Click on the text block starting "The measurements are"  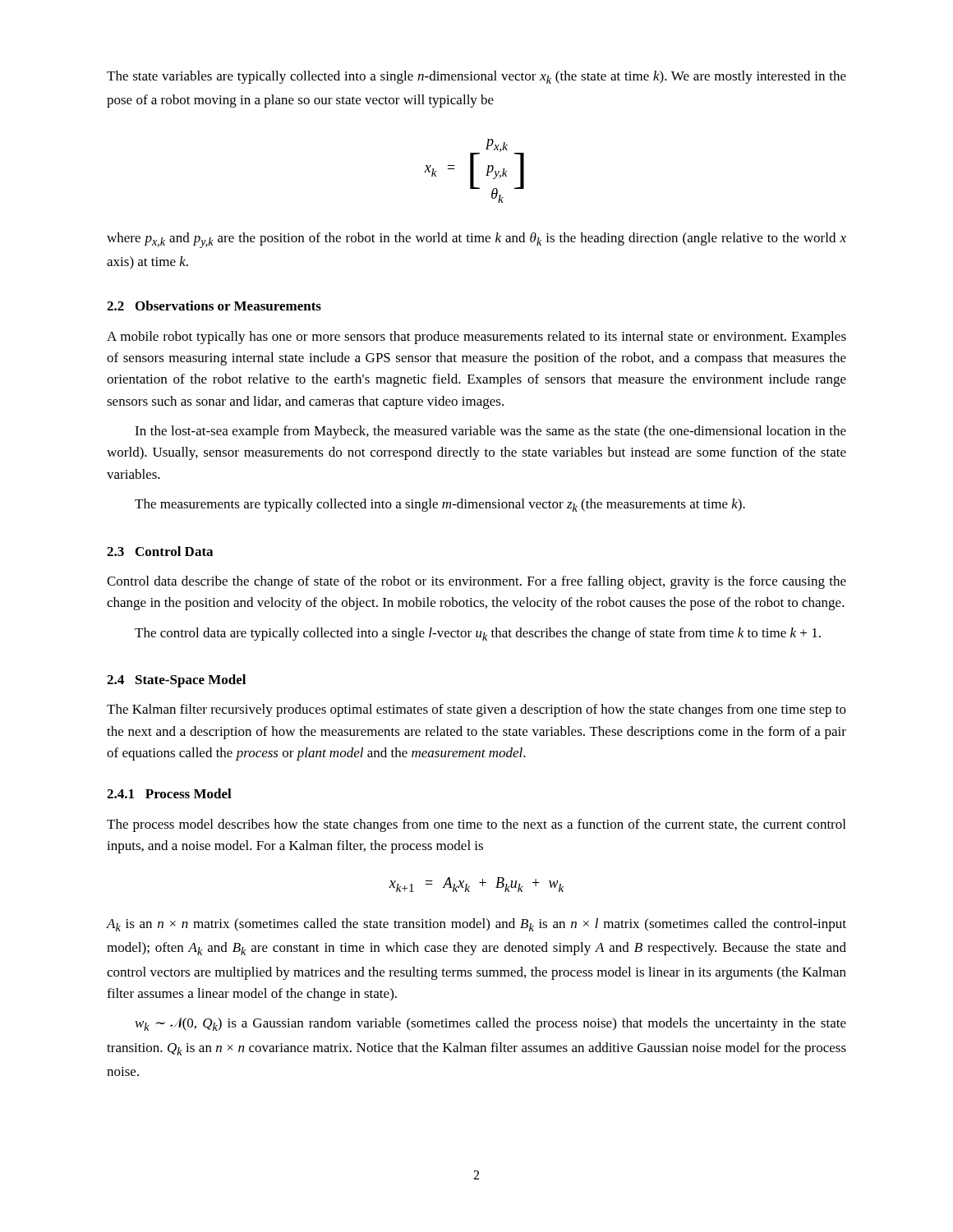(476, 506)
